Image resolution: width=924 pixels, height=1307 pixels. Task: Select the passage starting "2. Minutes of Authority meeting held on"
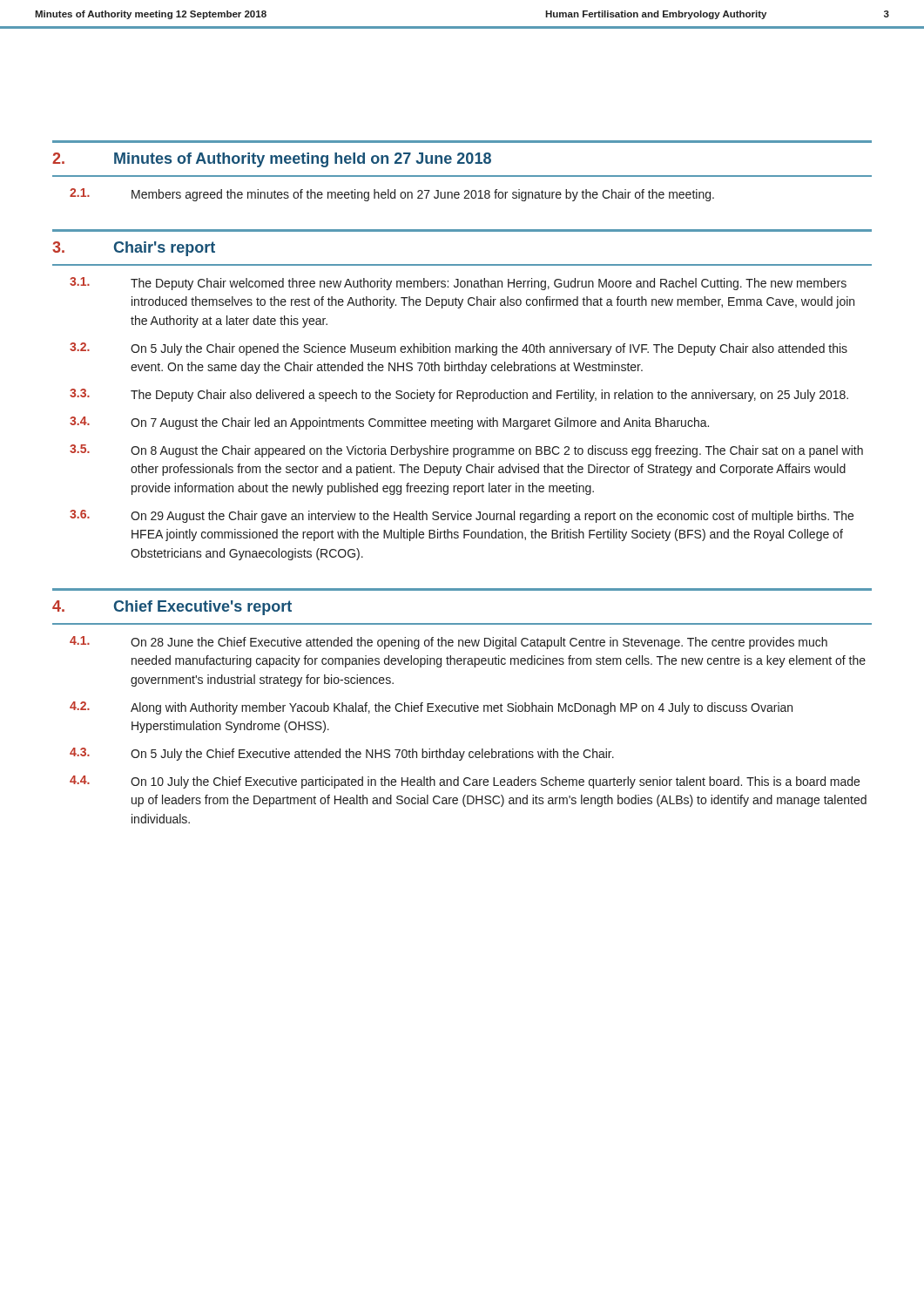272,159
